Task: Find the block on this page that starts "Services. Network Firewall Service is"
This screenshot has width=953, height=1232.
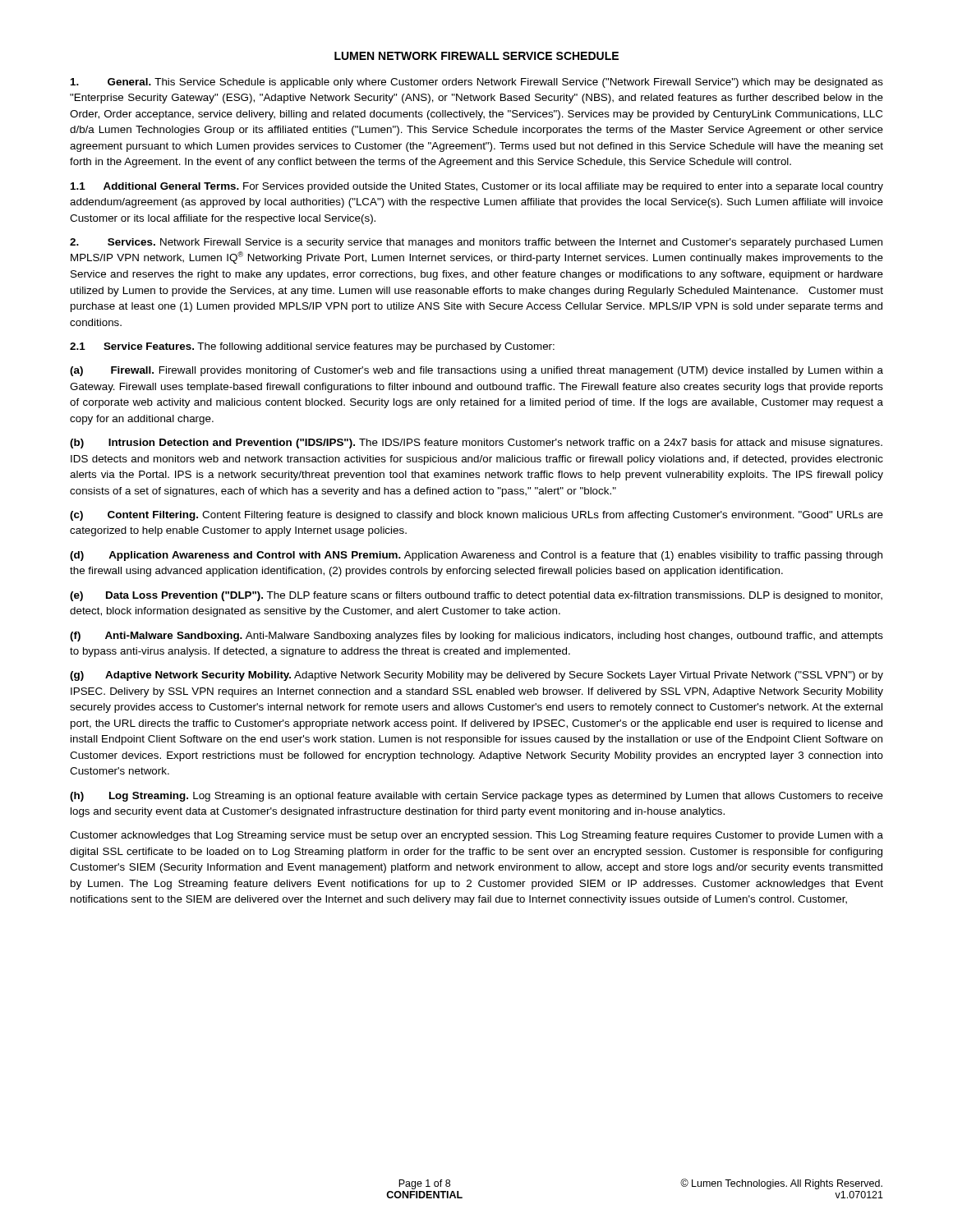Action: (x=476, y=282)
